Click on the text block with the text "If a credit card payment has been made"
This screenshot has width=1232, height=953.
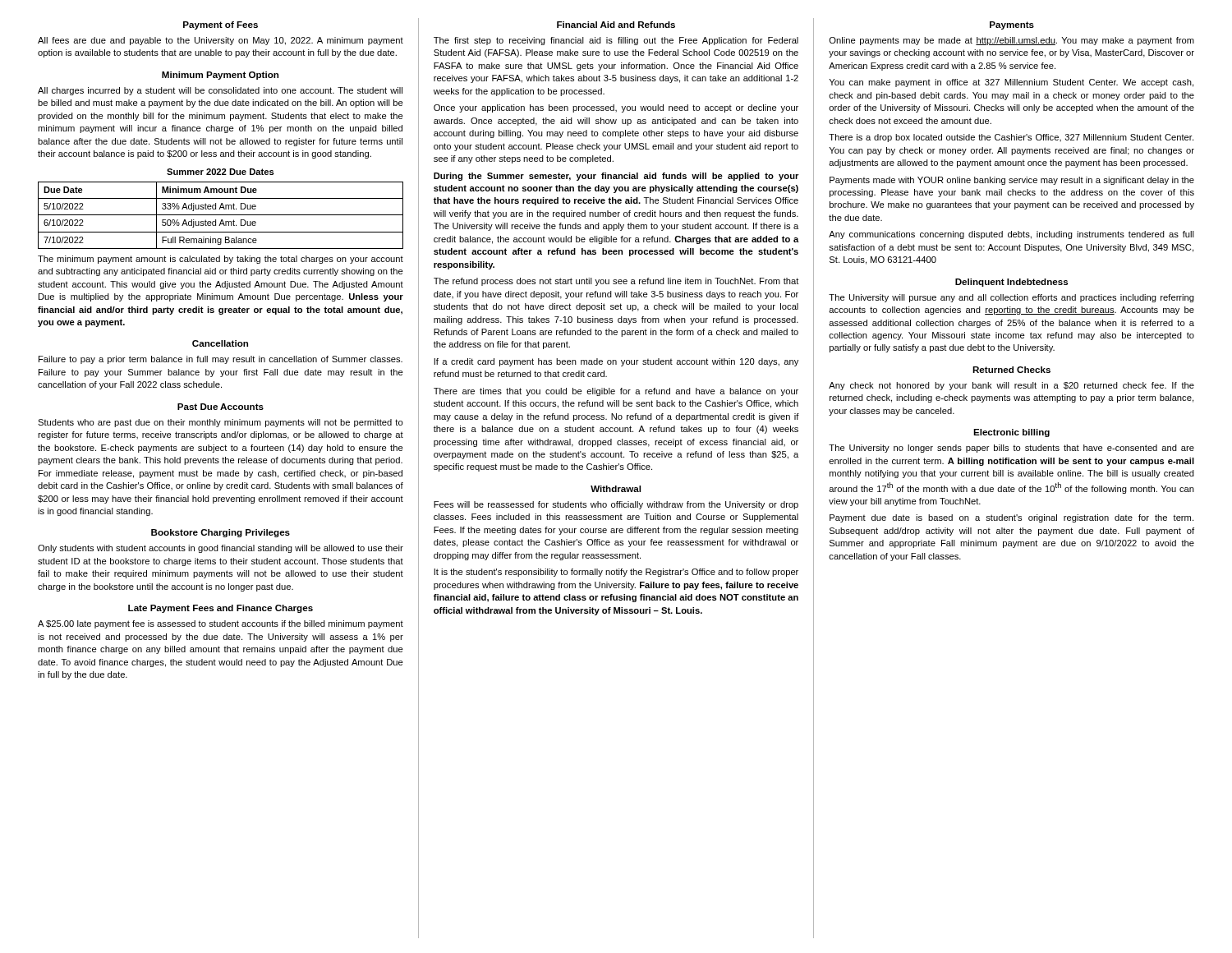[x=616, y=368]
